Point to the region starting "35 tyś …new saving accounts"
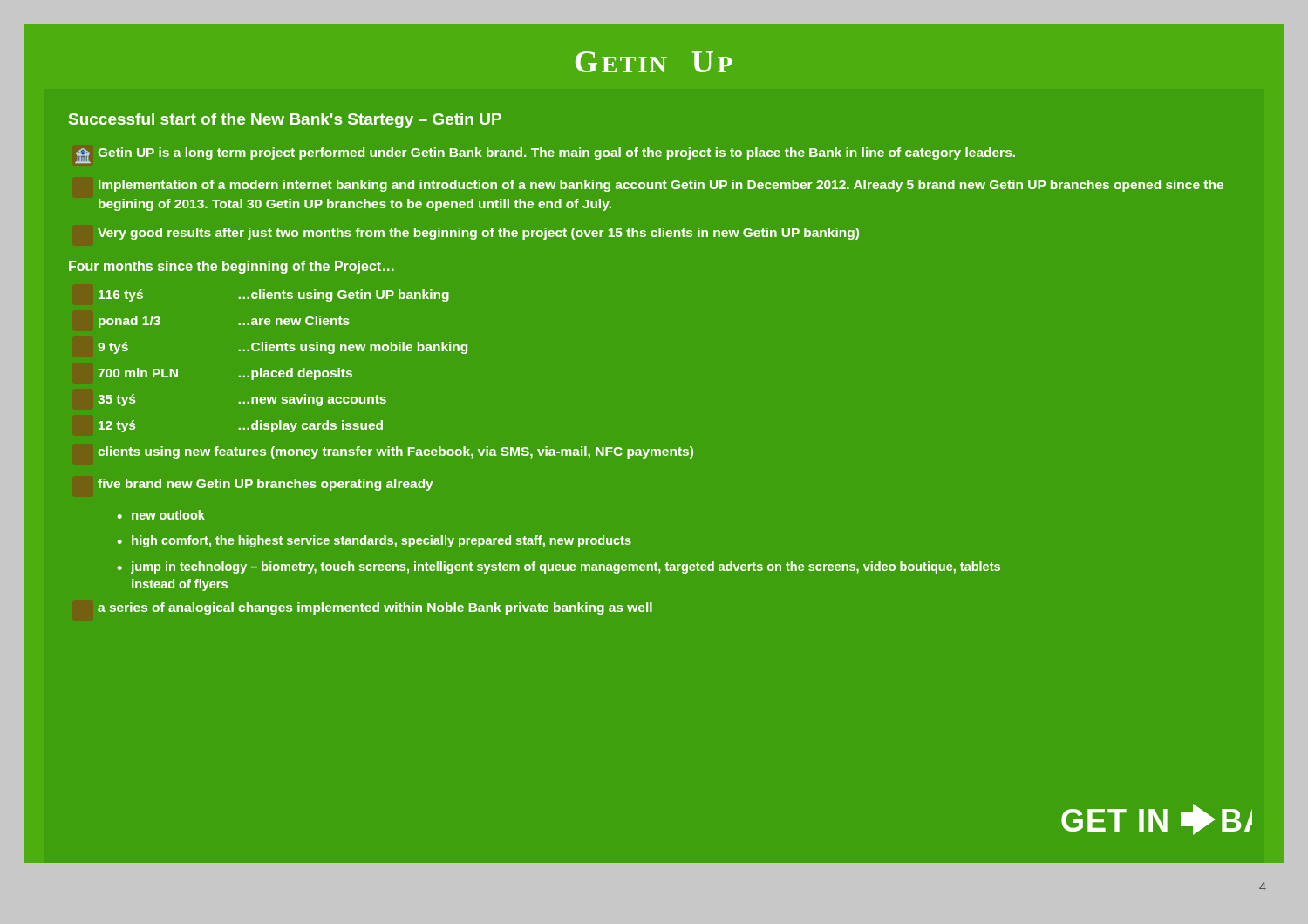Image resolution: width=1308 pixels, height=924 pixels. (x=227, y=399)
